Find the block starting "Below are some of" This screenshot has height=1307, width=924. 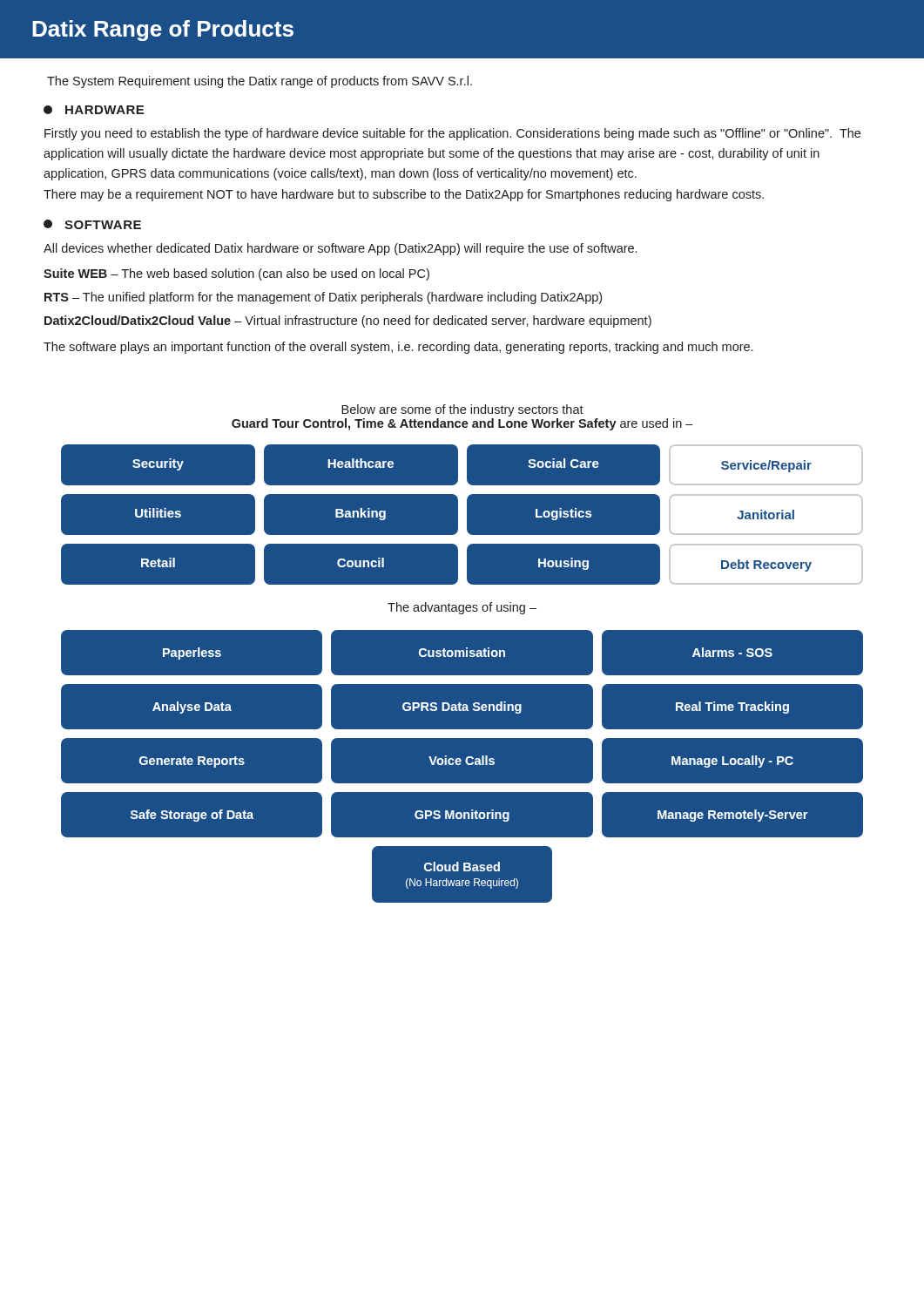(462, 416)
